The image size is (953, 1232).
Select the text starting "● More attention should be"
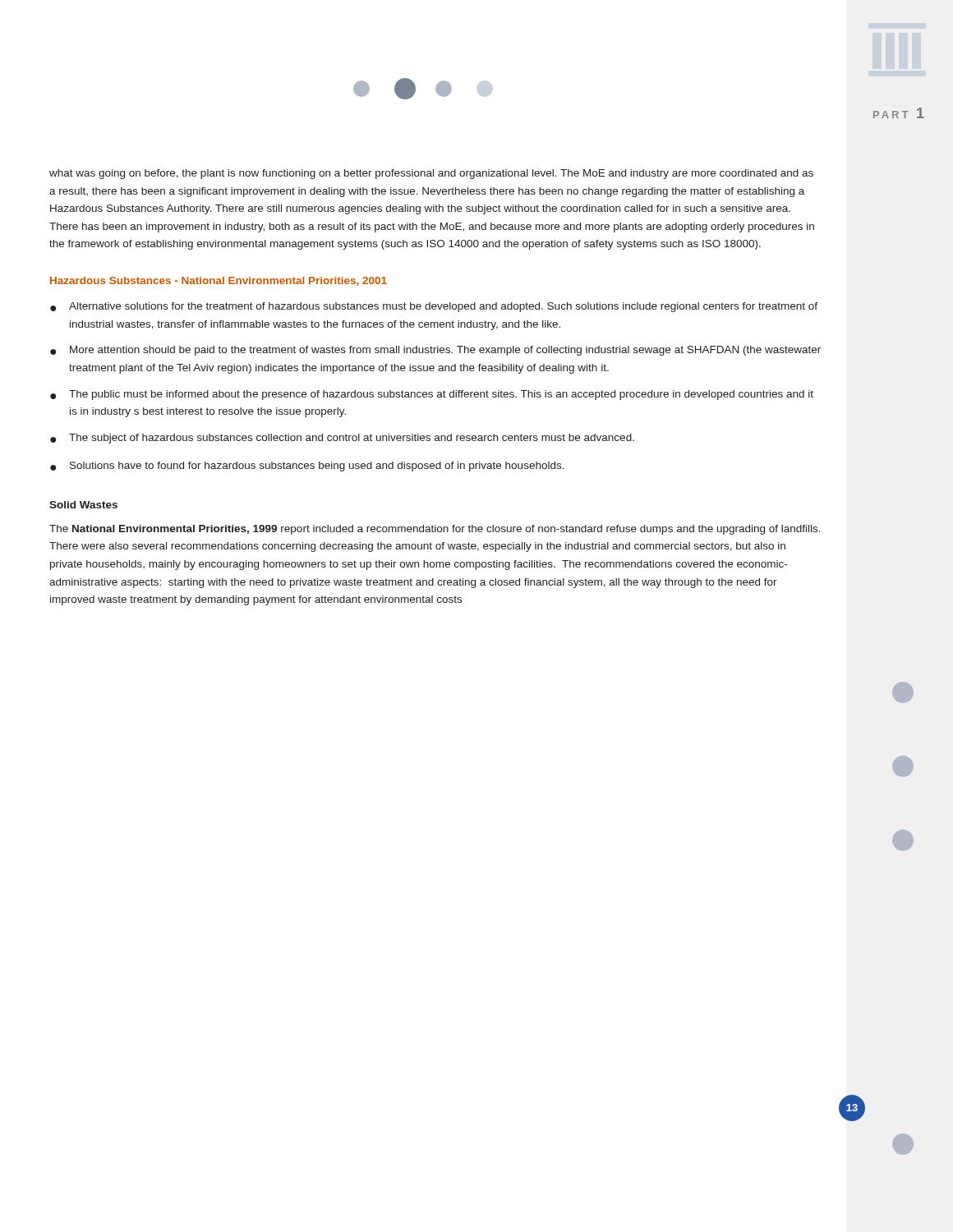point(435,359)
